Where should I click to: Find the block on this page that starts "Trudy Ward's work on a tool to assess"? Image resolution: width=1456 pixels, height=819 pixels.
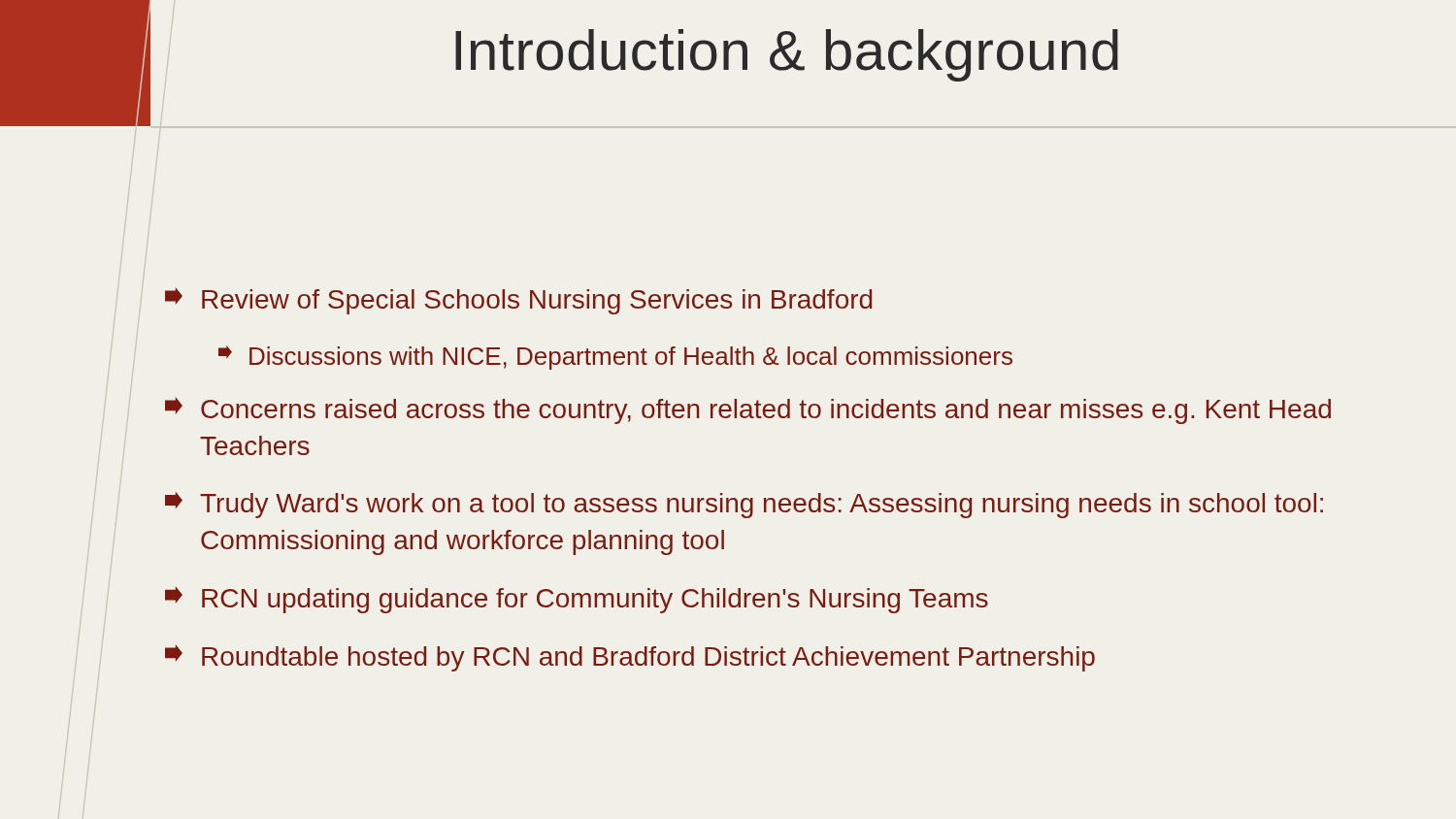point(772,522)
